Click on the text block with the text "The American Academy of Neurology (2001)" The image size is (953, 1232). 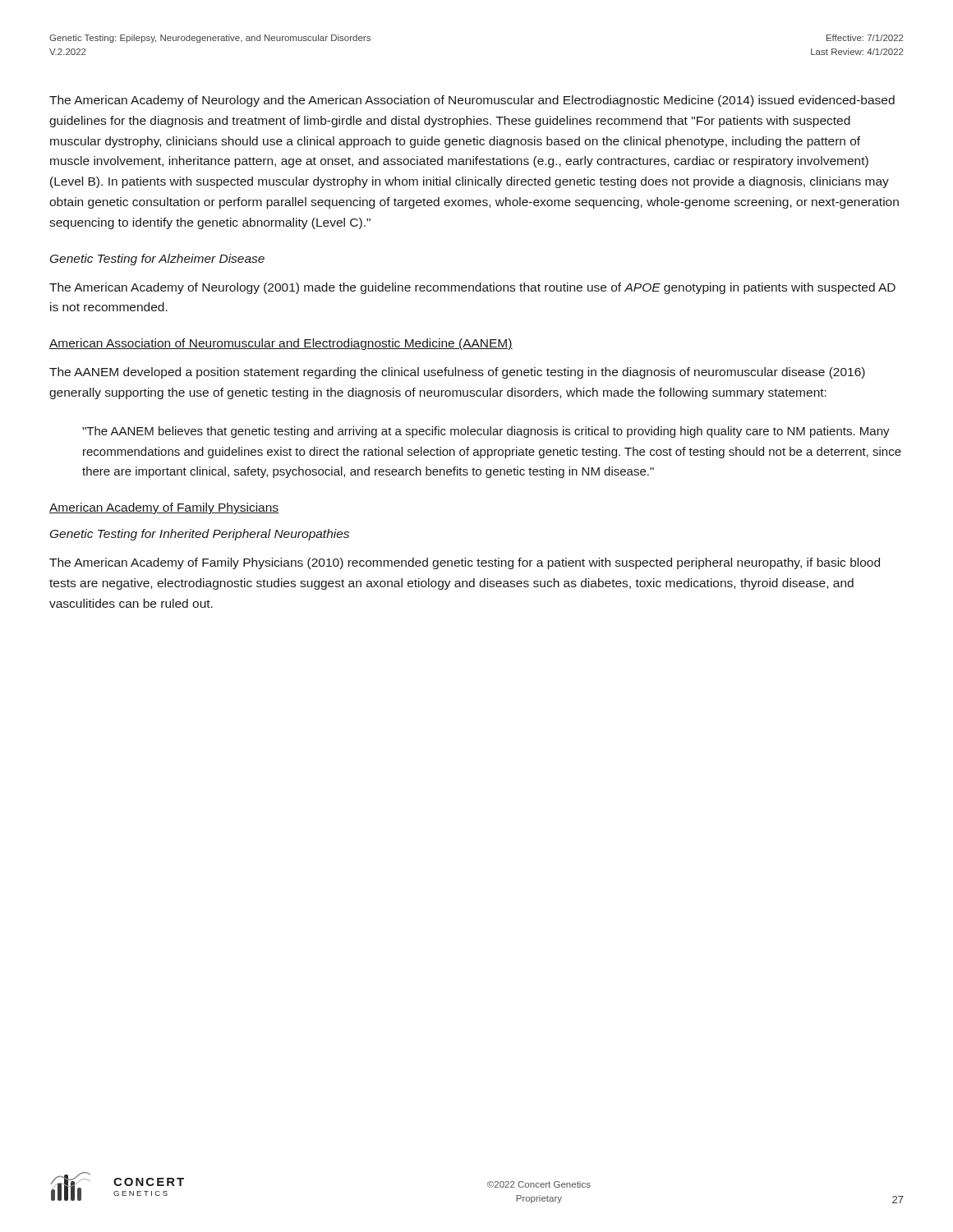coord(473,297)
